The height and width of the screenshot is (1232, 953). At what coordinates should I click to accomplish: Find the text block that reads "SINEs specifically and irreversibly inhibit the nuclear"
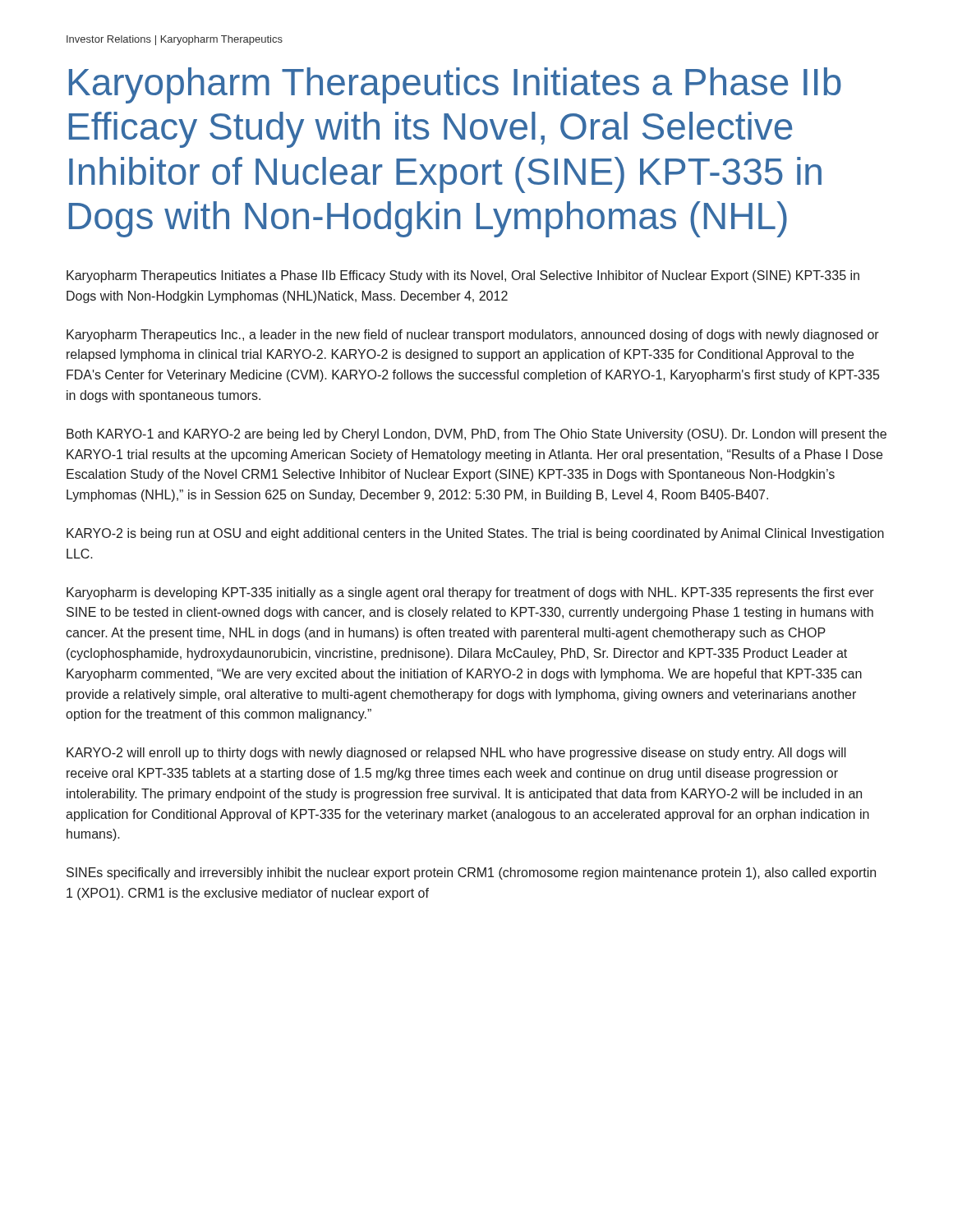[471, 883]
